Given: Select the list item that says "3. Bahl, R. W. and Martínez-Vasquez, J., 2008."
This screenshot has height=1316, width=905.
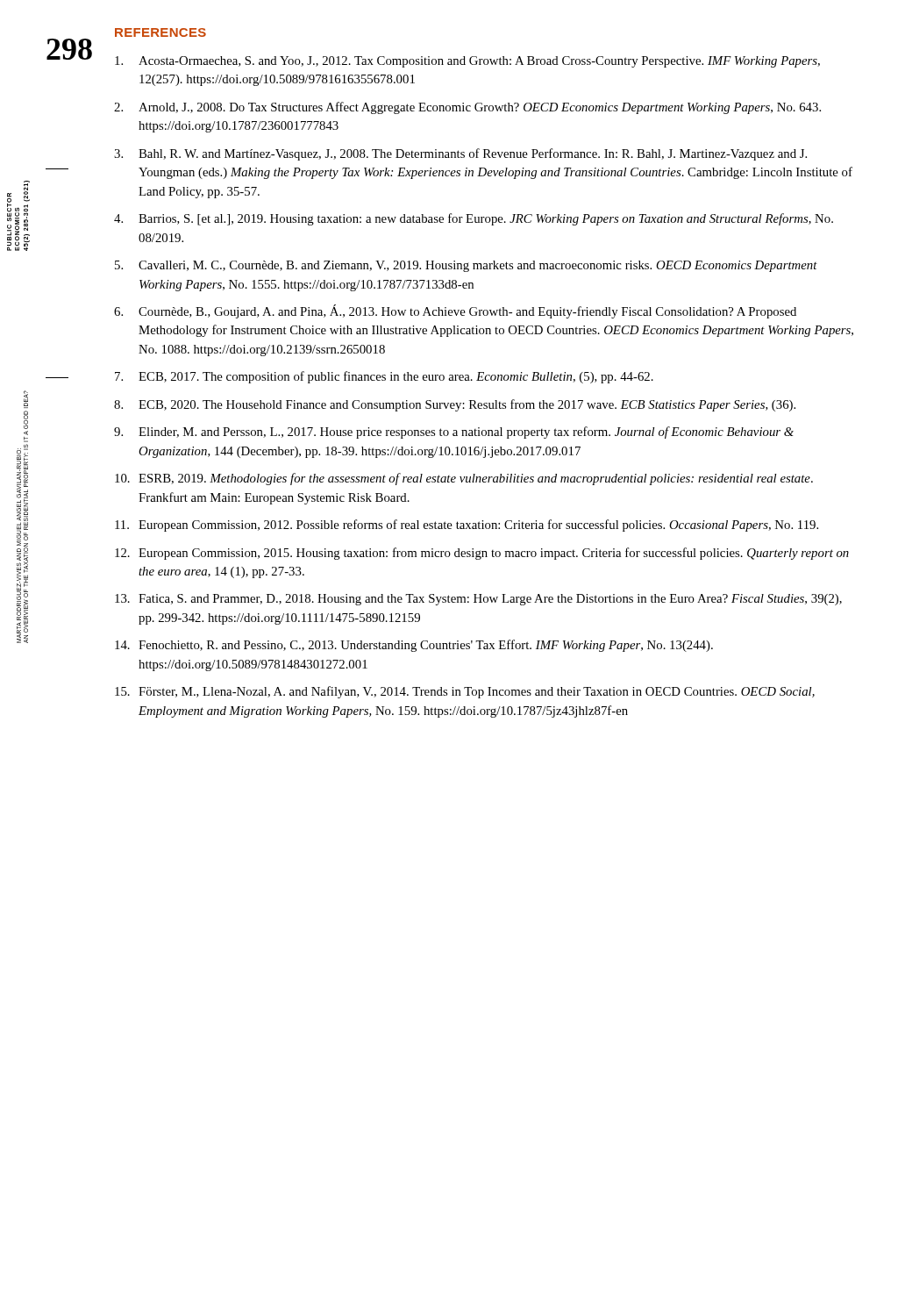Looking at the screenshot, I should coord(486,173).
